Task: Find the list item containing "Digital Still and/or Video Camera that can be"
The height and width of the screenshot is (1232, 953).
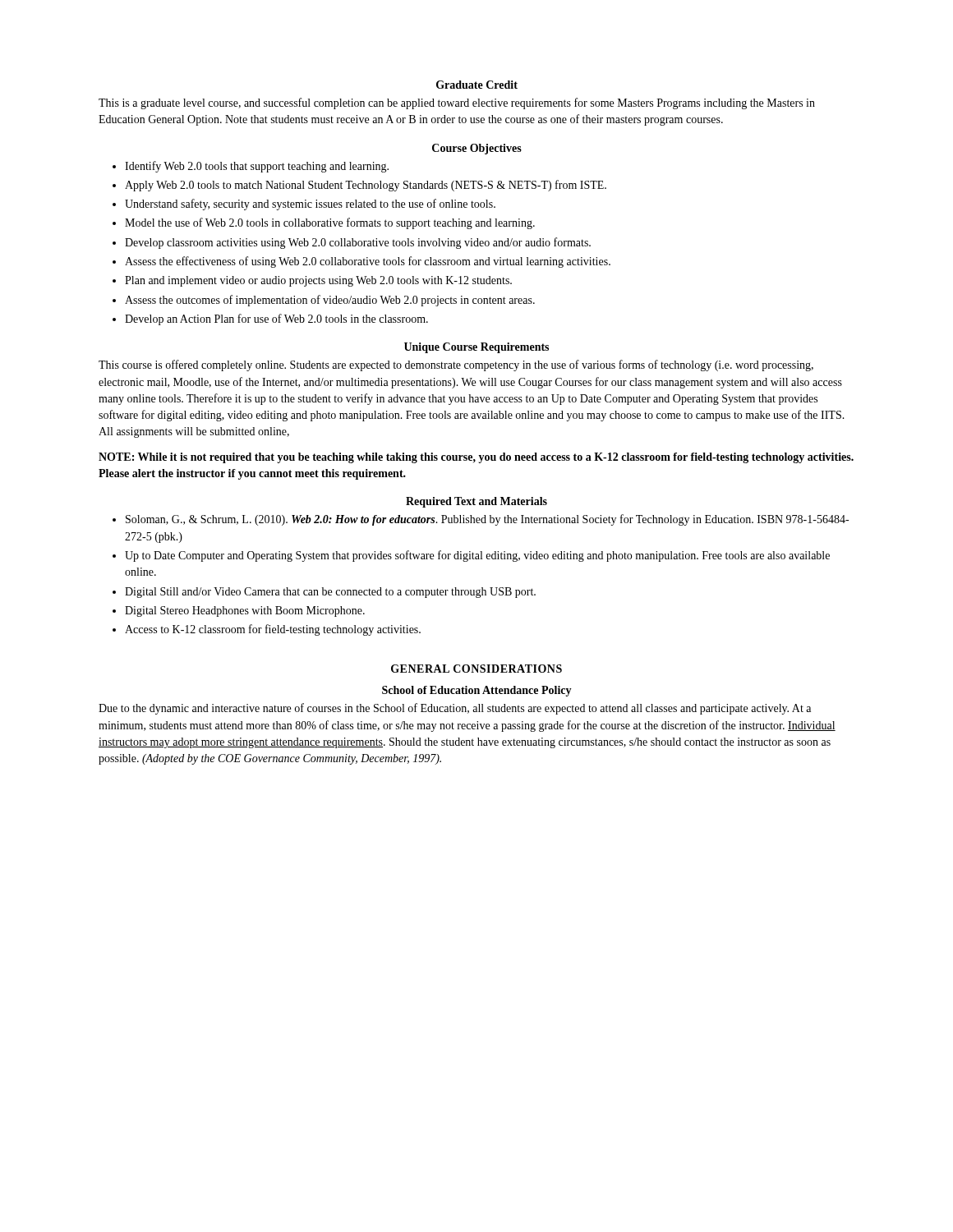Action: (331, 591)
